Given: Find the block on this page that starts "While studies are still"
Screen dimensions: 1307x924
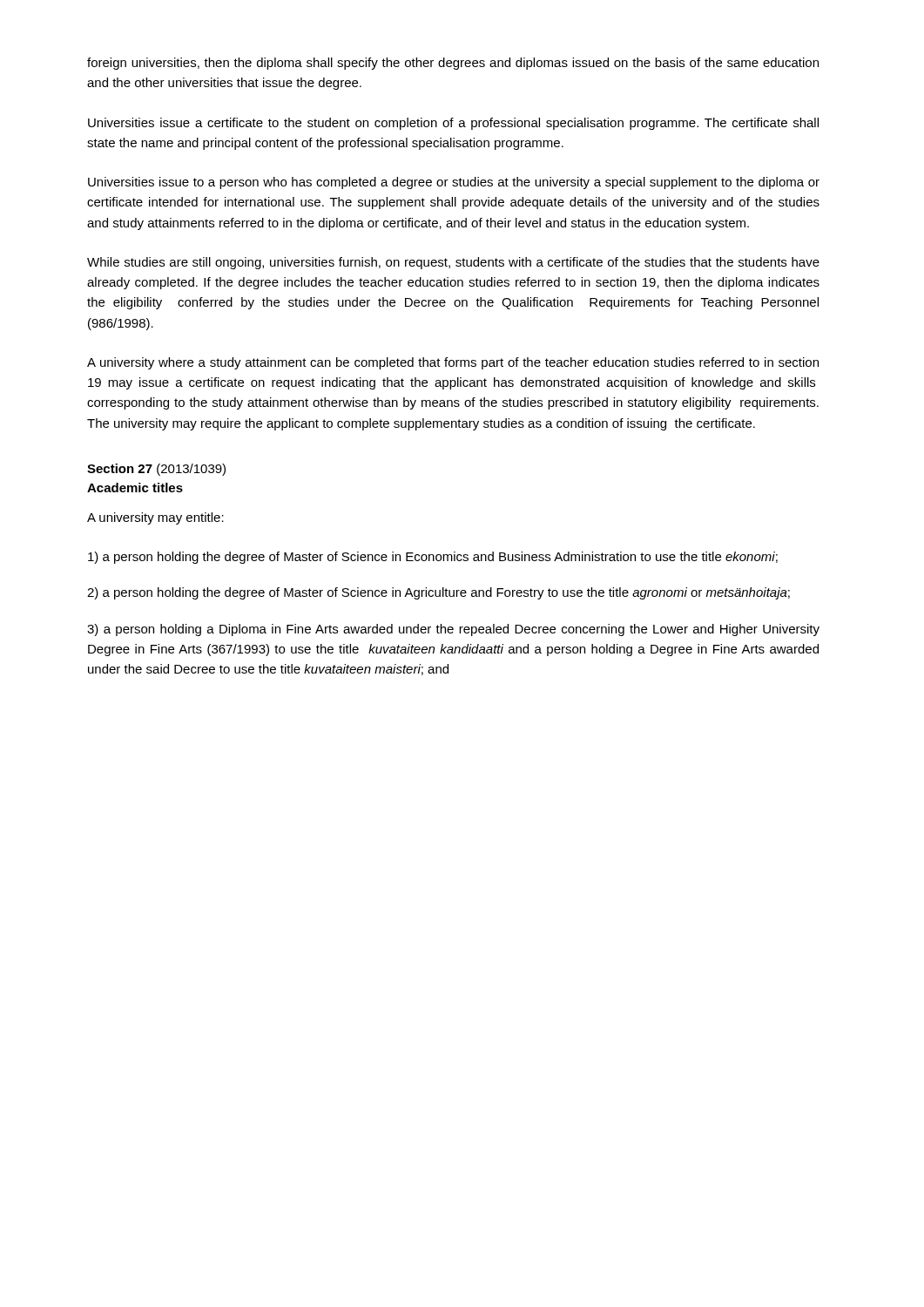Looking at the screenshot, I should pos(453,292).
